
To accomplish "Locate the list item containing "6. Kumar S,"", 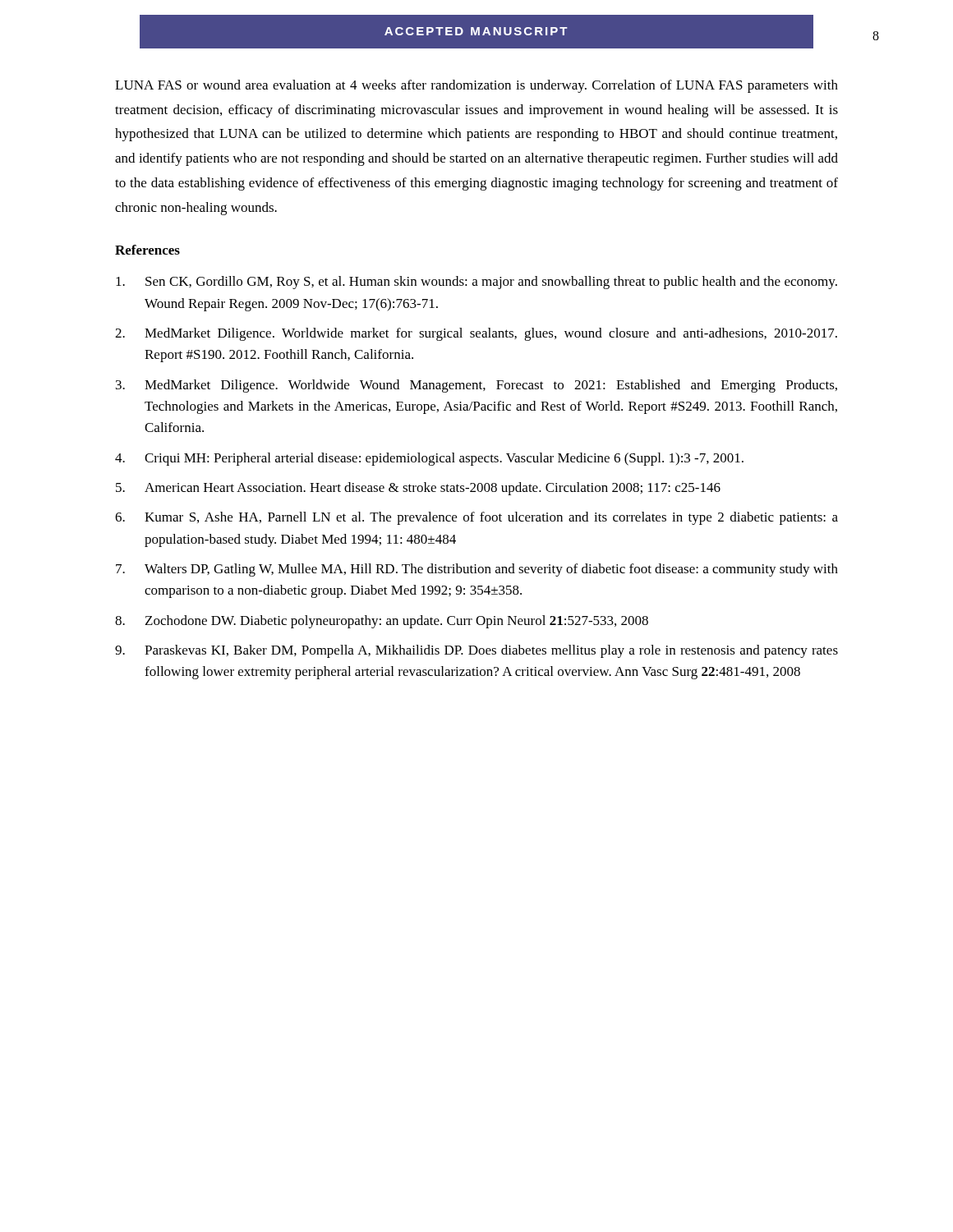I will pyautogui.click(x=476, y=529).
